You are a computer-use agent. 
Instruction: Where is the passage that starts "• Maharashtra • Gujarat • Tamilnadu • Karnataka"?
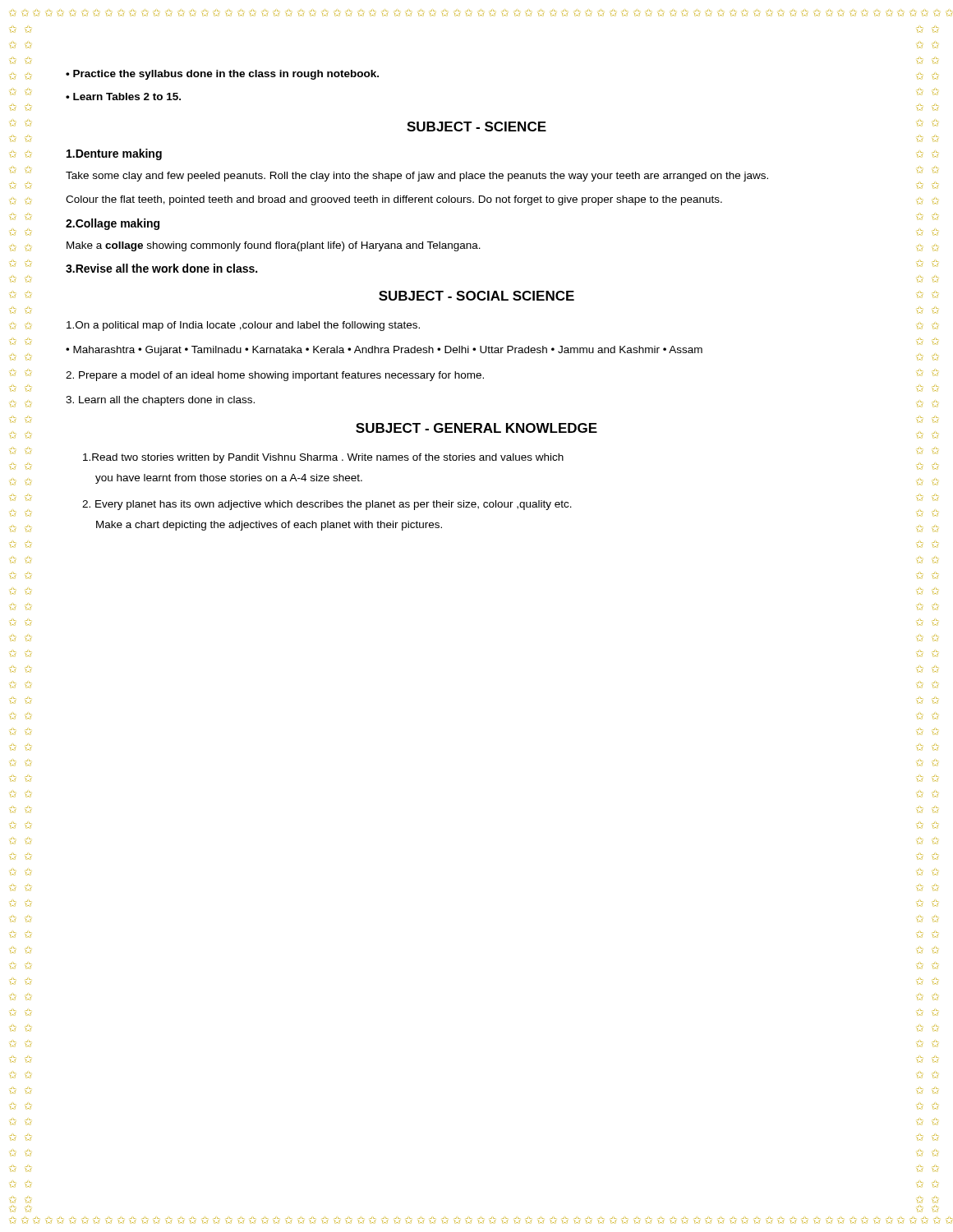(384, 349)
